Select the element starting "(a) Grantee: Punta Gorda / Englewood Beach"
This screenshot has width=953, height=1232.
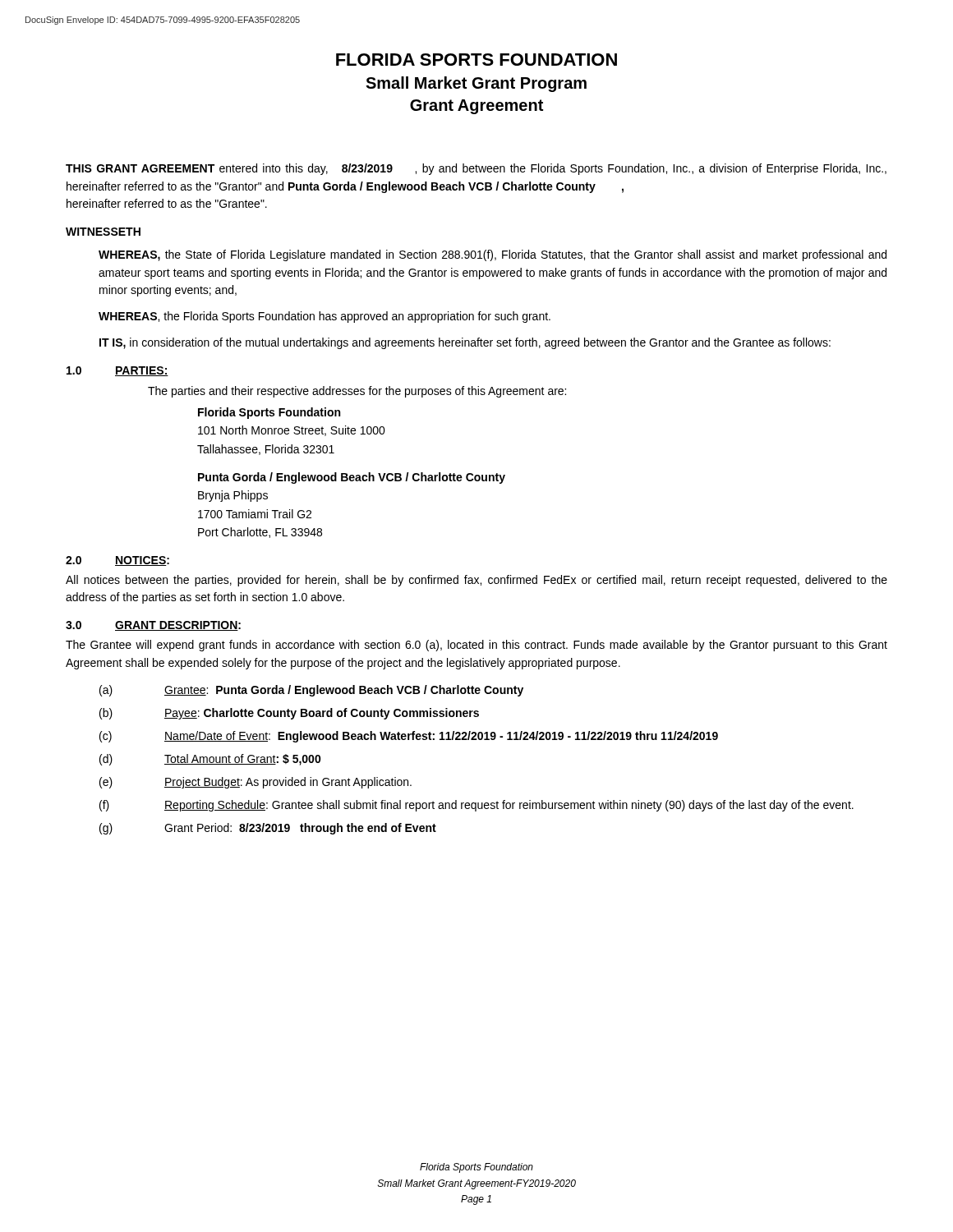pos(295,691)
